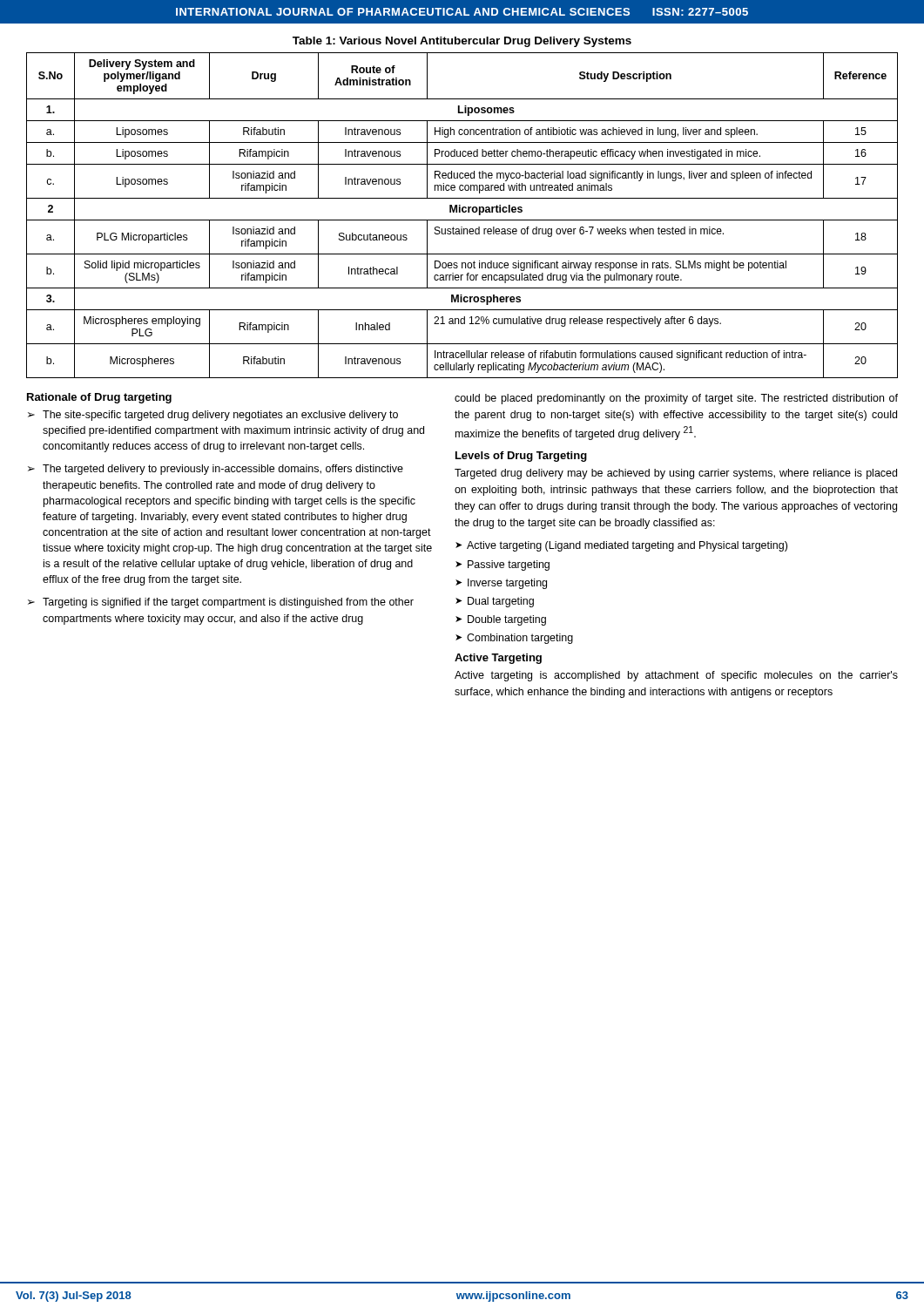Click on the list item containing "Dual targeting"
Image resolution: width=924 pixels, height=1307 pixels.
501,601
